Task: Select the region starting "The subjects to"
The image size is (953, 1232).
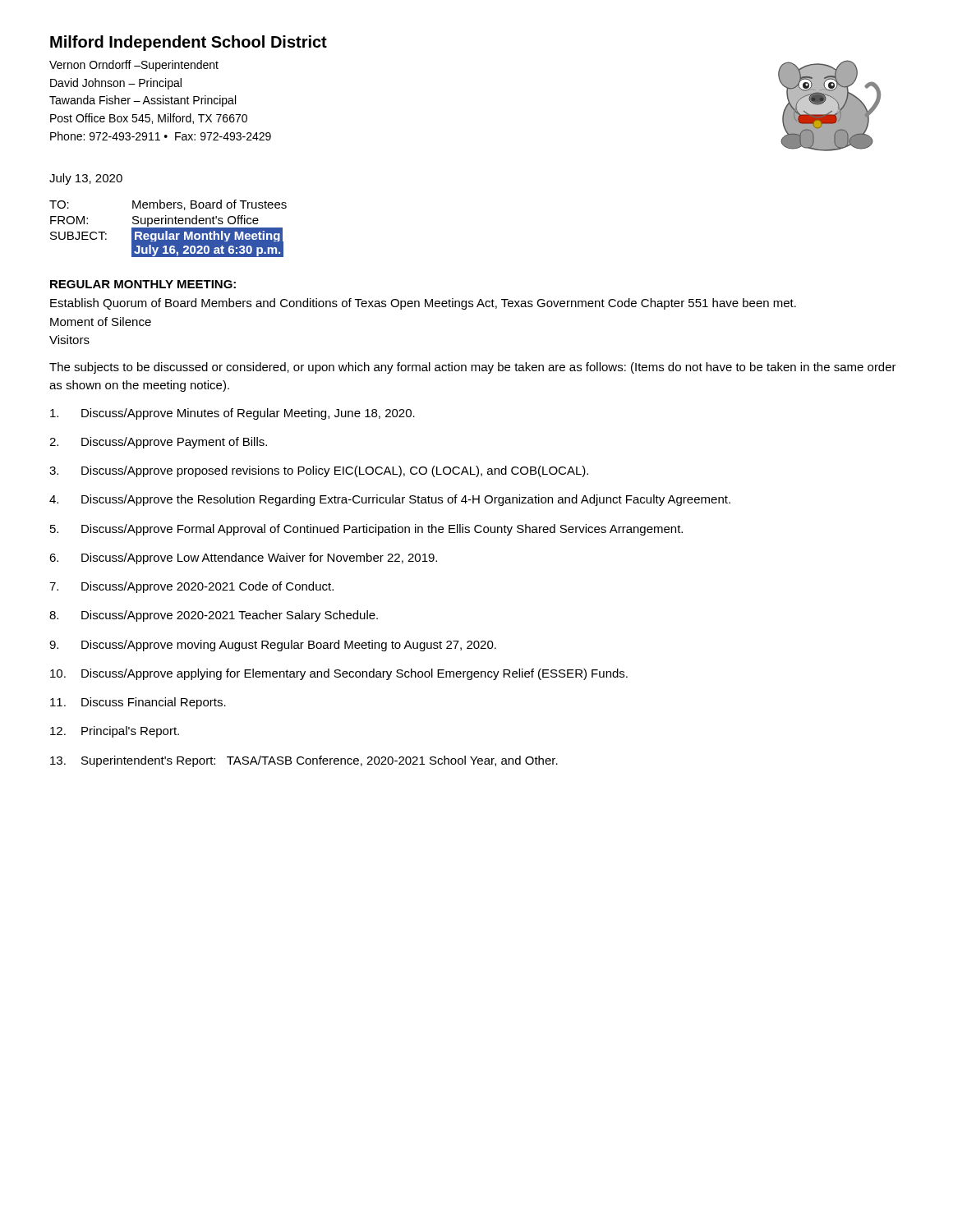Action: [473, 376]
